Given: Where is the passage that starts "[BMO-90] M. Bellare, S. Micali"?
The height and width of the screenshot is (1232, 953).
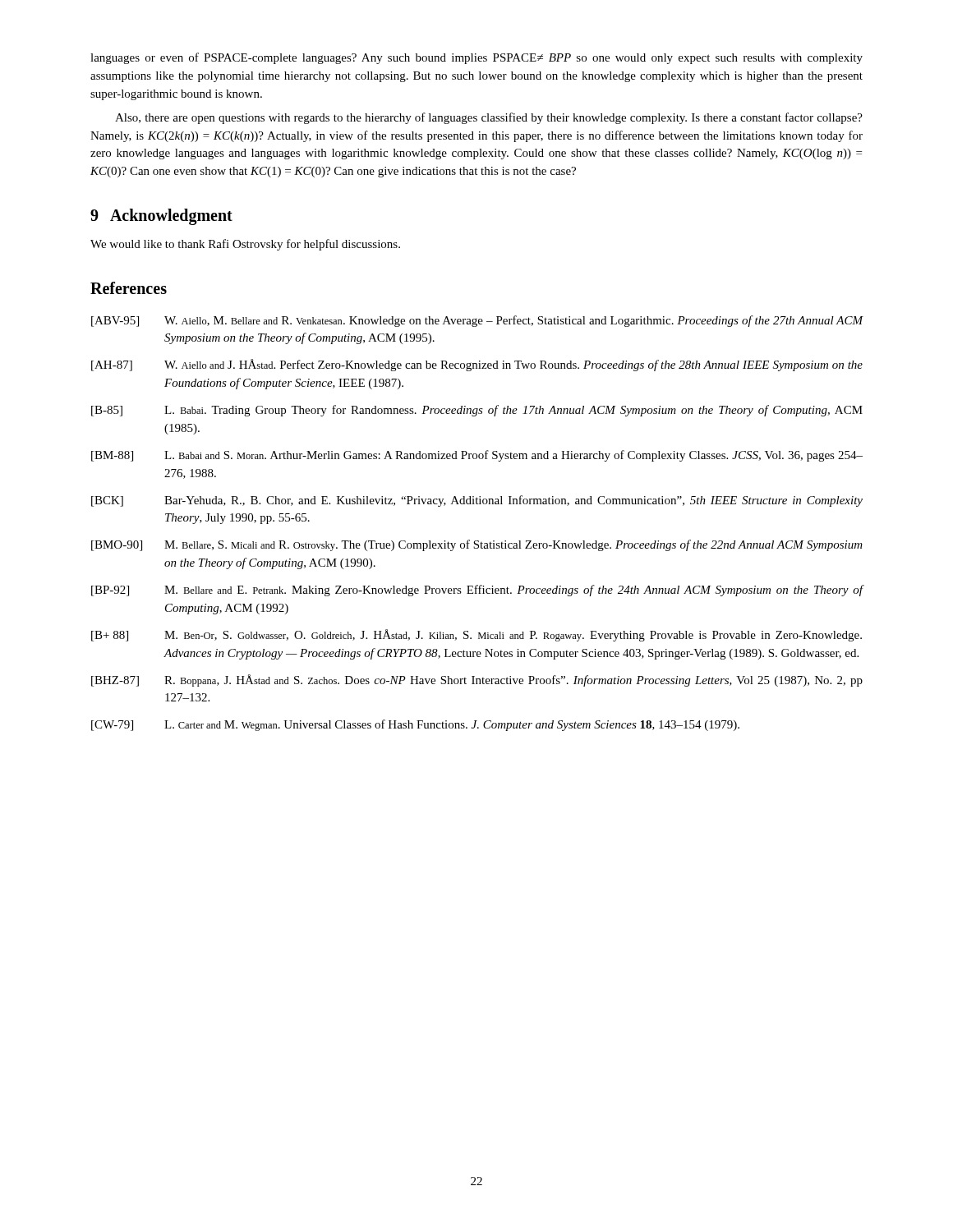Looking at the screenshot, I should [x=476, y=554].
